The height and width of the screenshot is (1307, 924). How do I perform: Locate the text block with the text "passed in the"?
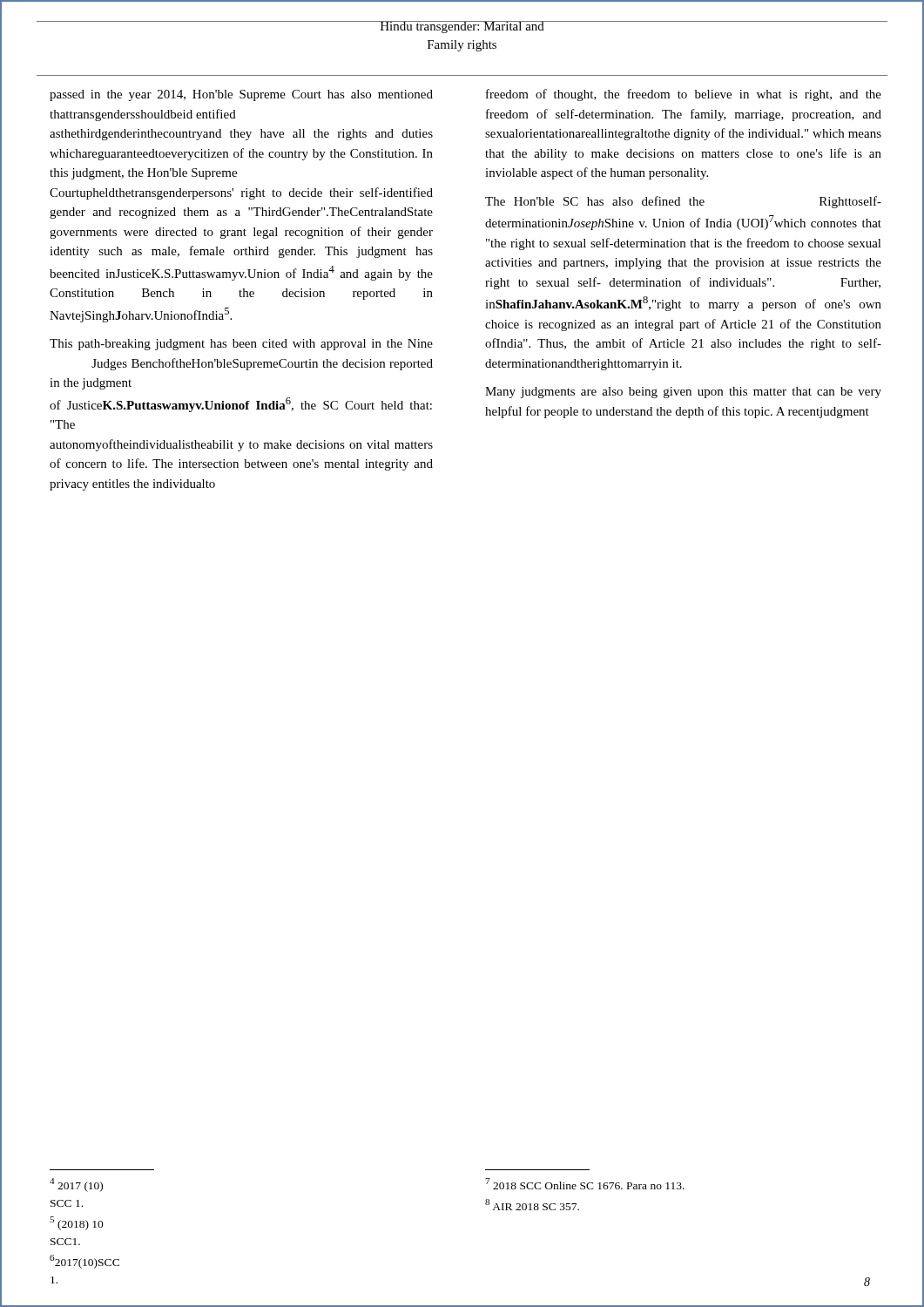pos(241,289)
